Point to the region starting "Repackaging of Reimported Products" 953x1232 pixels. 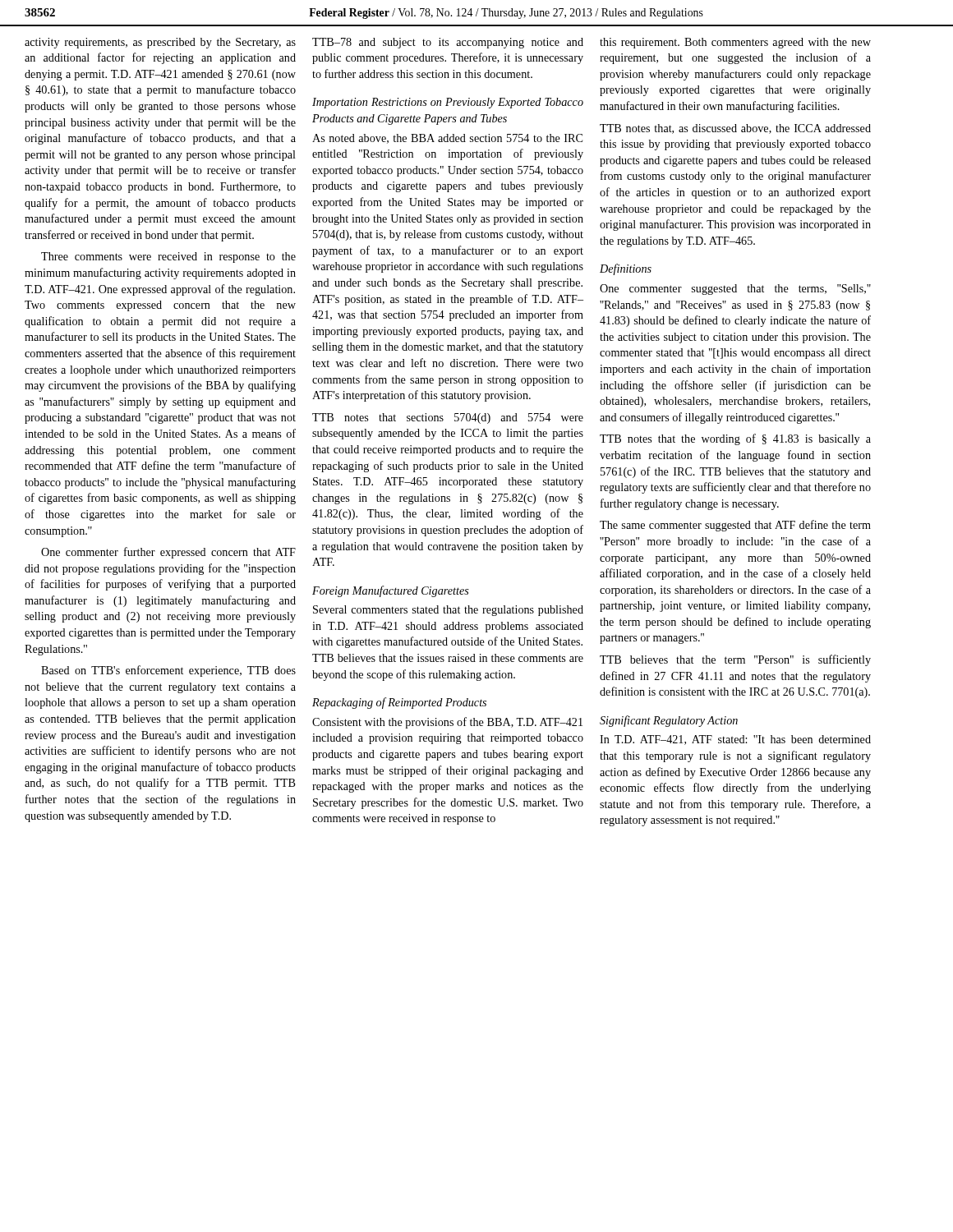448,703
